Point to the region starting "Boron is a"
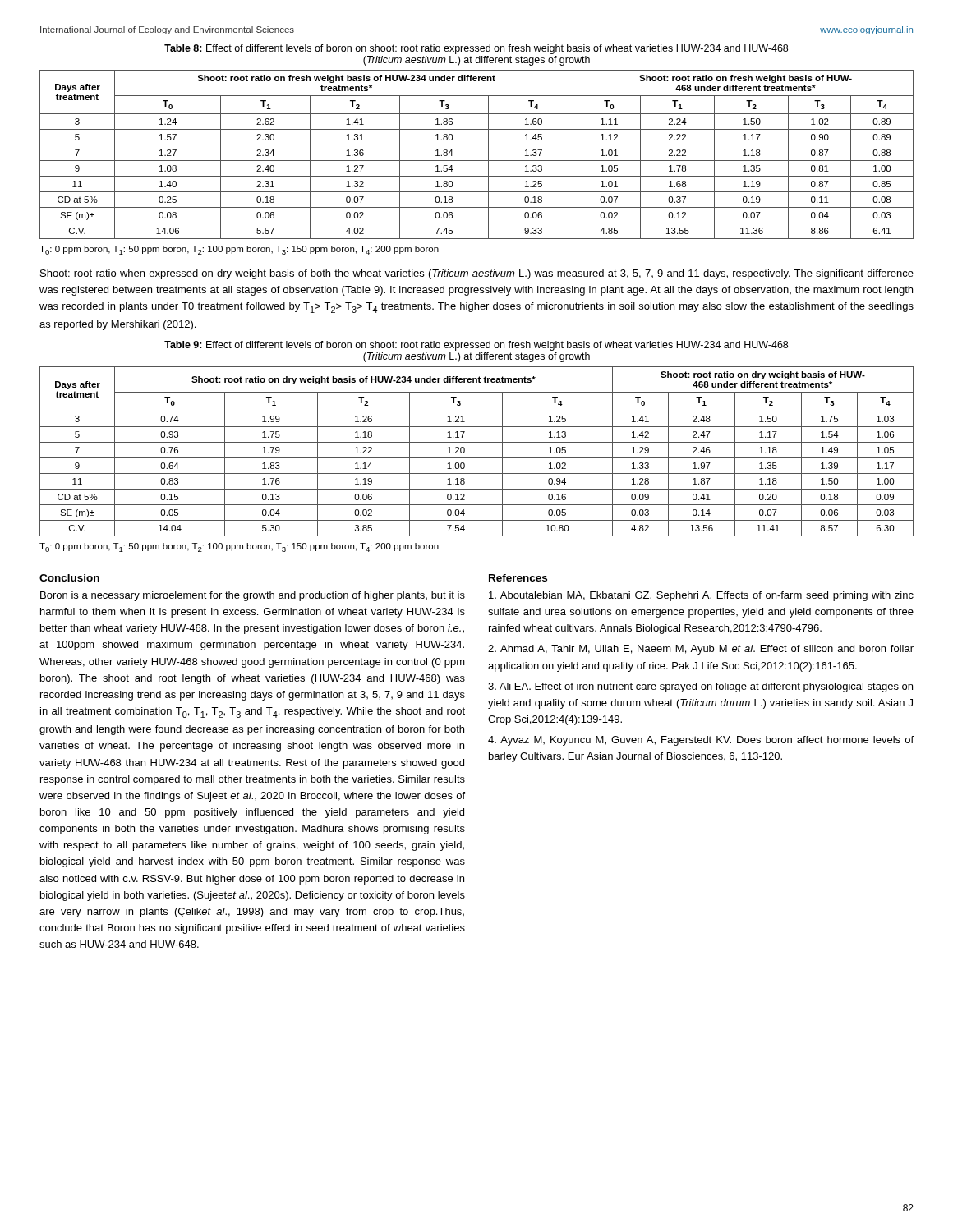The width and height of the screenshot is (953, 1232). 252,770
